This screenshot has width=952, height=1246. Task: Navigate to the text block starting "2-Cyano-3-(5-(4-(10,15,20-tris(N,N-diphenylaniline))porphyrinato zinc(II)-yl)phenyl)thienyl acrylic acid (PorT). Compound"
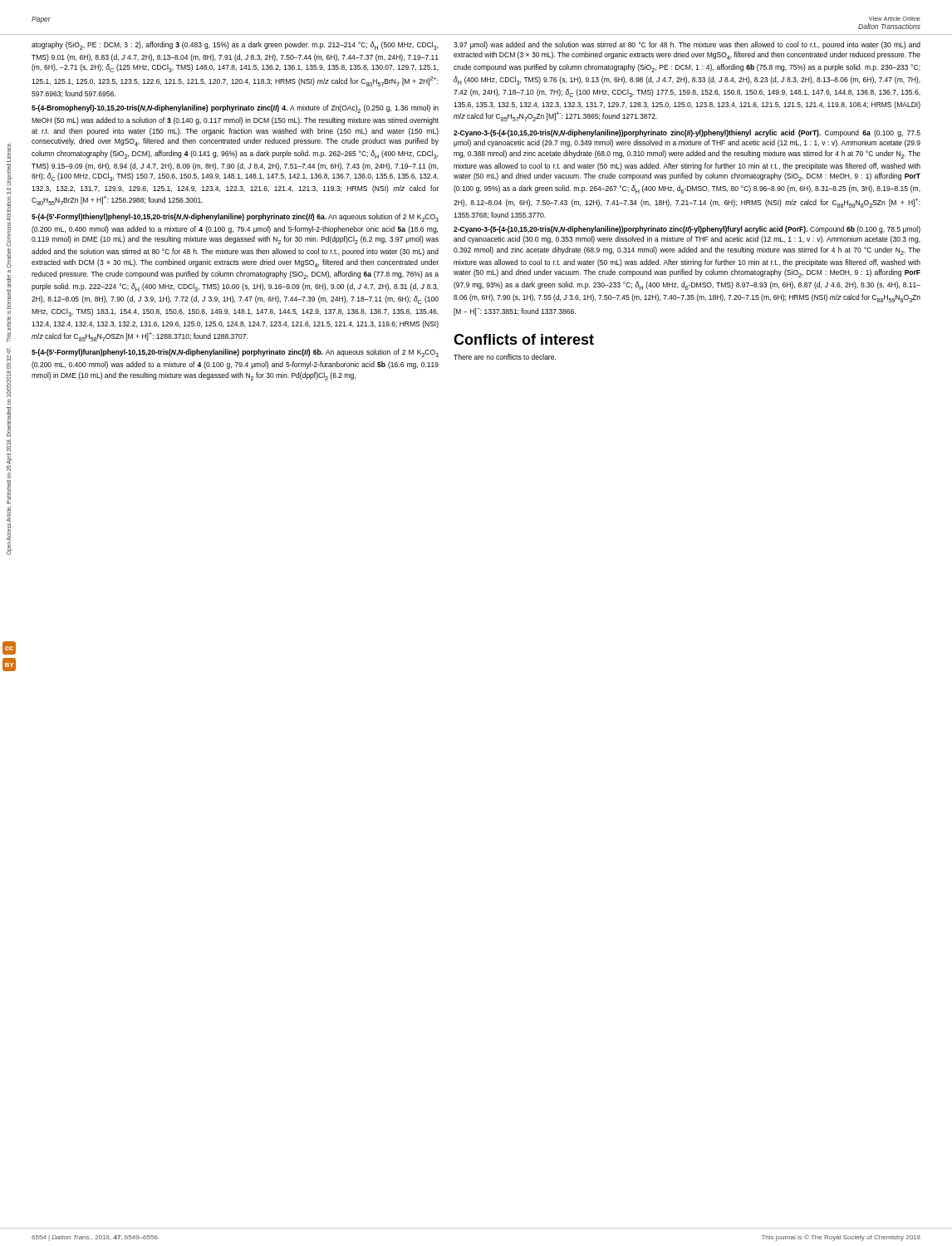pyautogui.click(x=687, y=174)
